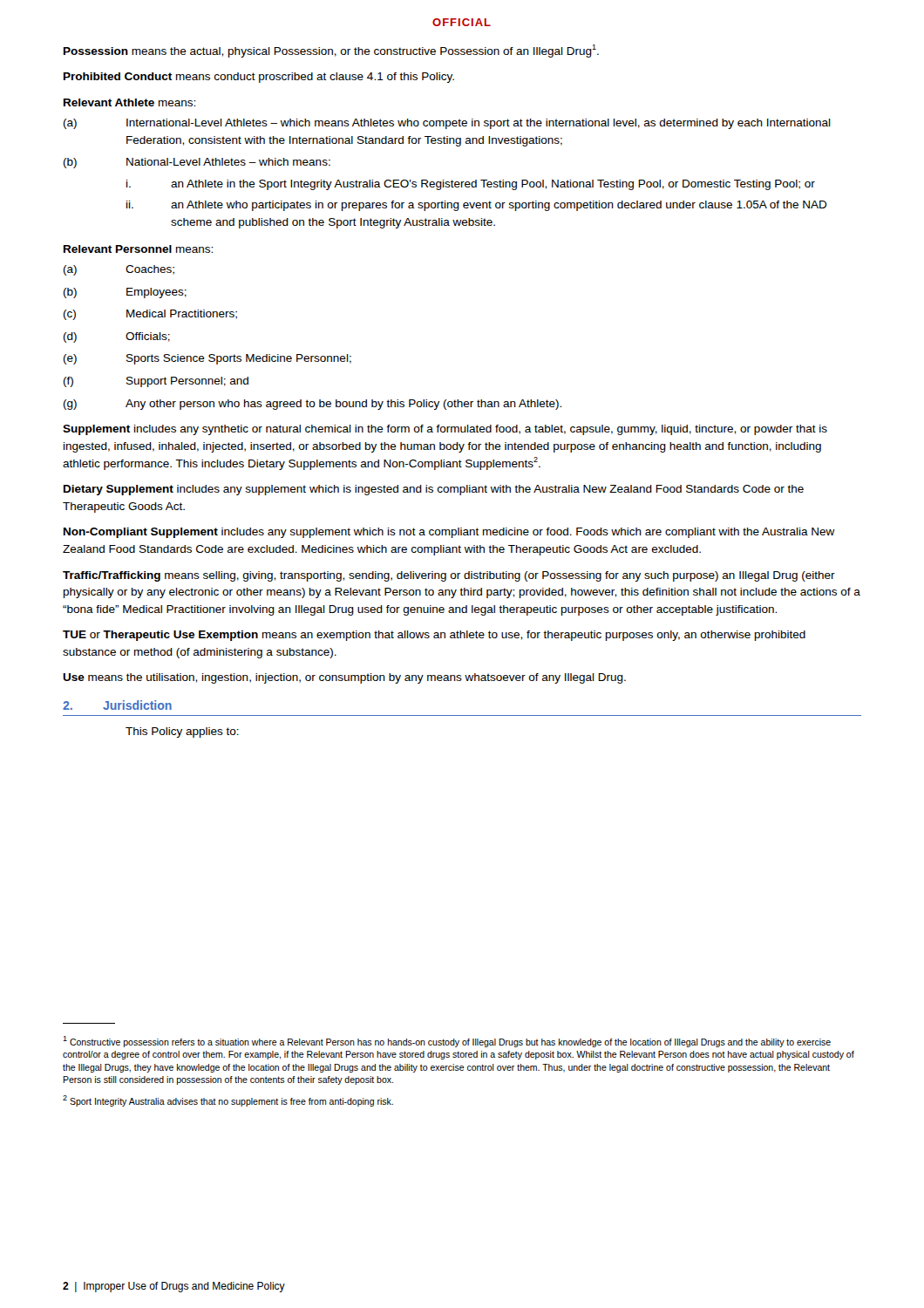Point to the block beginning "Traffic/Trafficking means selling, giving, transporting, sending,"
The height and width of the screenshot is (1308, 924).
click(x=461, y=592)
